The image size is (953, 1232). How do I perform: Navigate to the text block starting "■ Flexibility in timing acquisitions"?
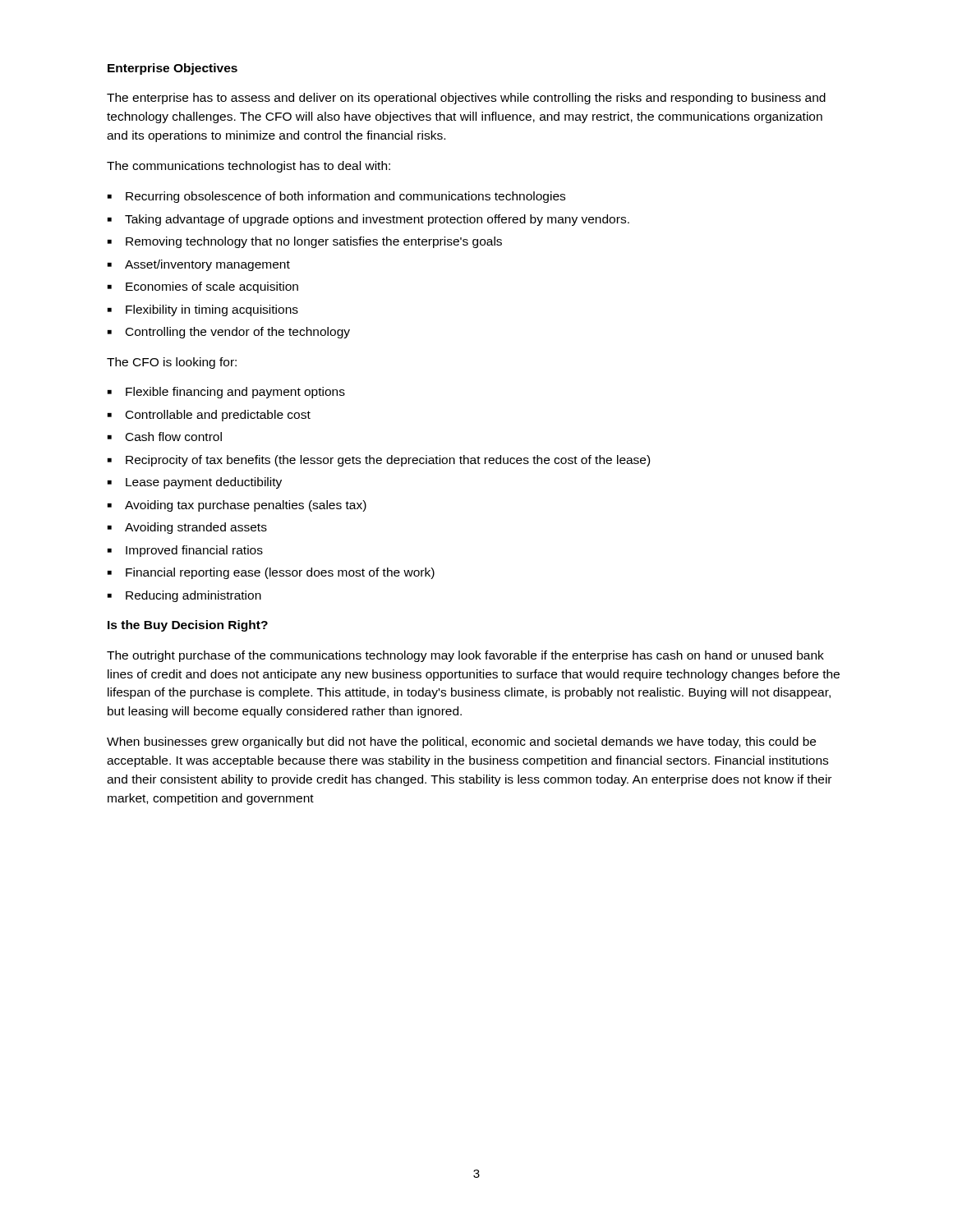[203, 310]
